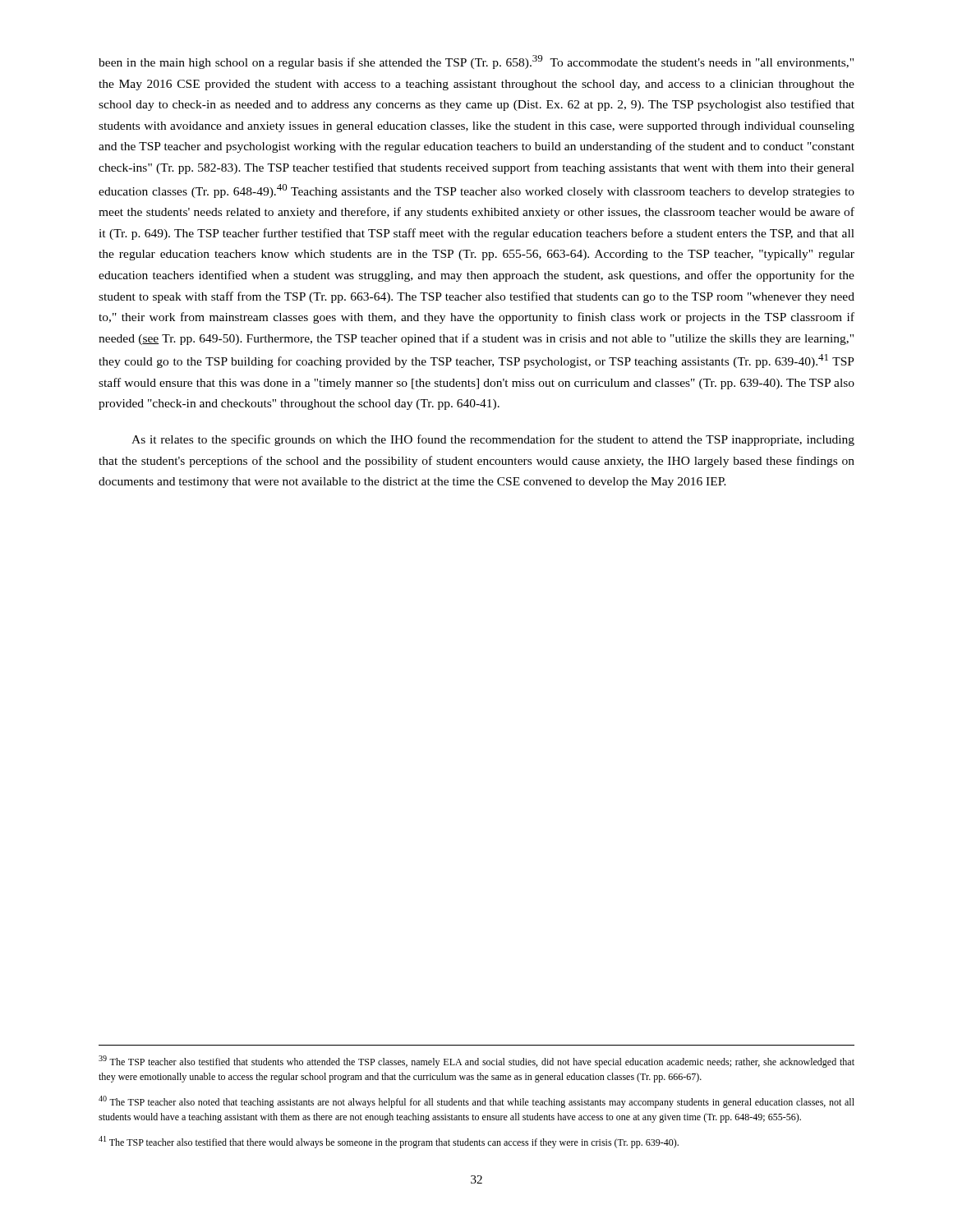Point to the block beginning "39 The TSP teacher also testified"
Viewport: 953px width, 1232px height.
click(x=476, y=1068)
